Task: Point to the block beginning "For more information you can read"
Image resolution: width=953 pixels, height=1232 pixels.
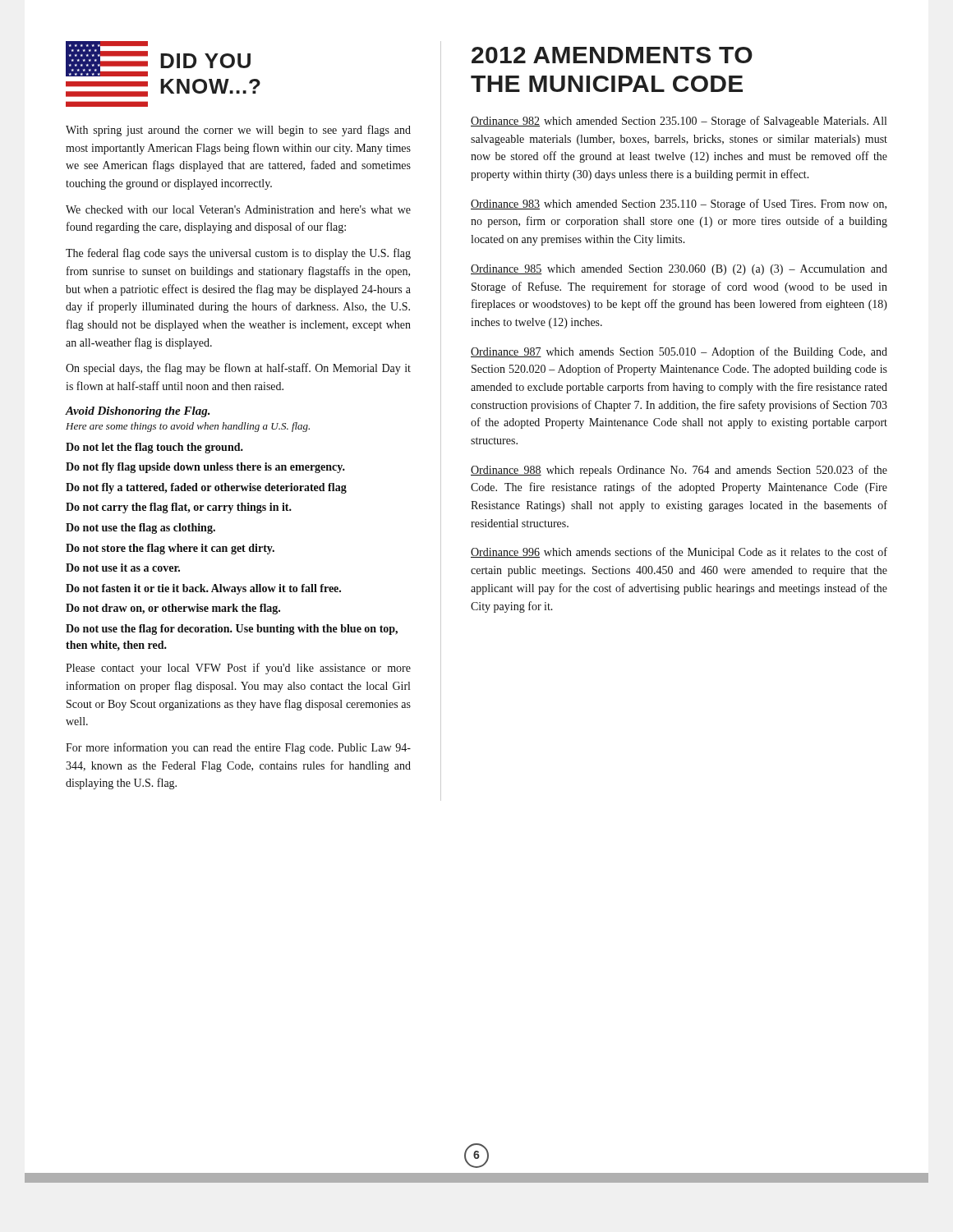Action: [238, 766]
